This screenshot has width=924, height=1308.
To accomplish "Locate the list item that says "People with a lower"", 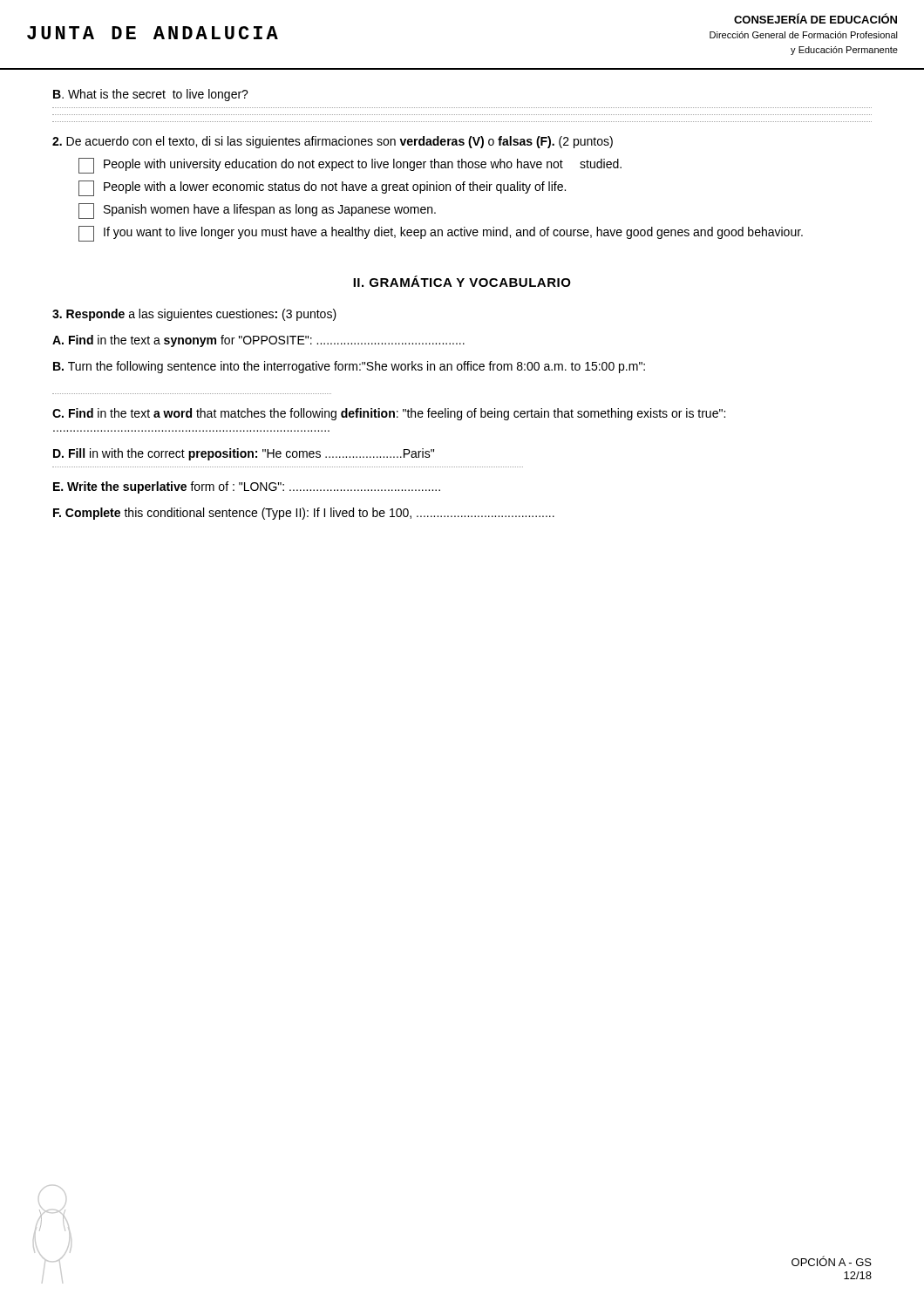I will point(323,188).
